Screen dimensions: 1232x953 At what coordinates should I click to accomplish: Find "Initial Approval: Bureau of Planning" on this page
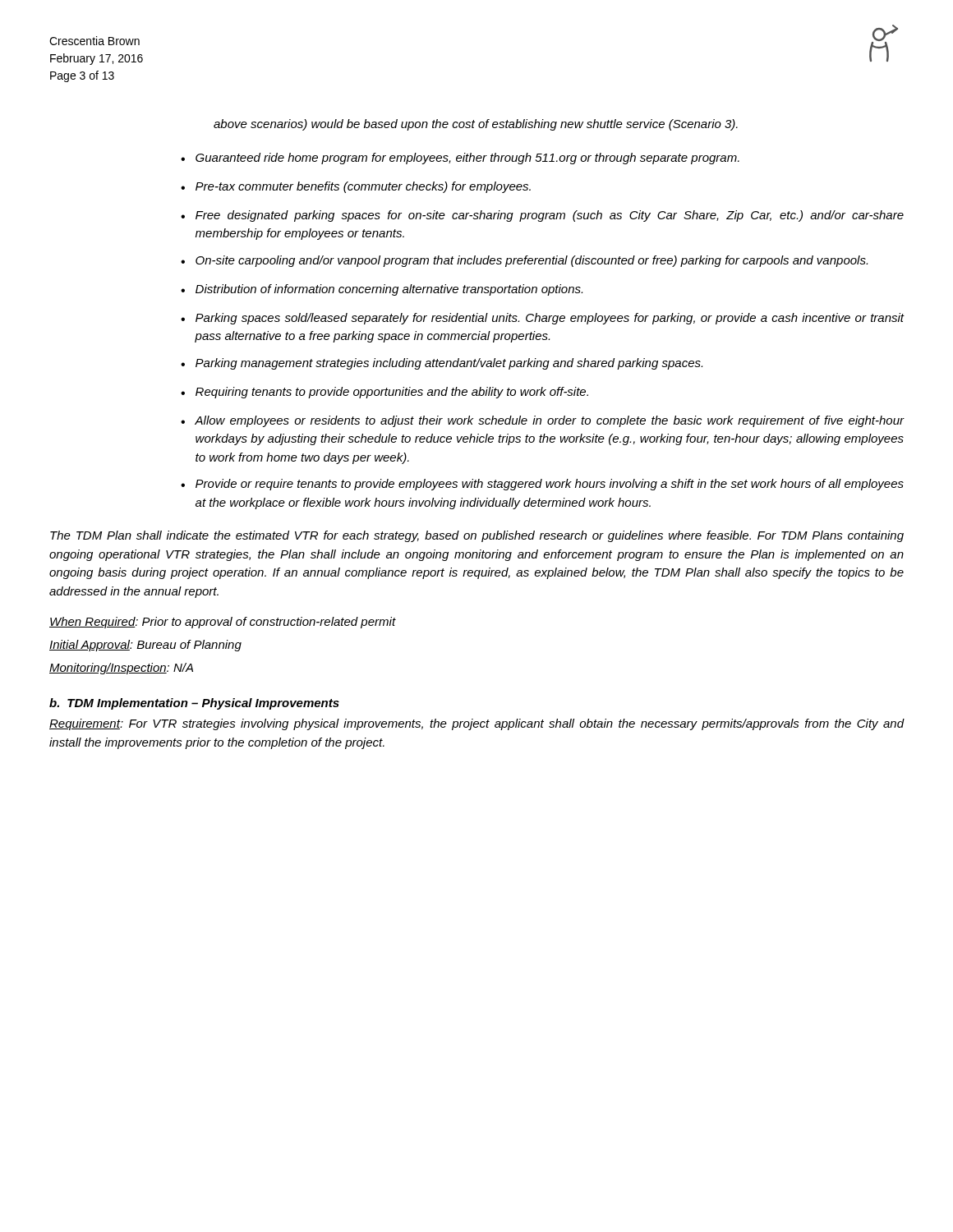[145, 644]
